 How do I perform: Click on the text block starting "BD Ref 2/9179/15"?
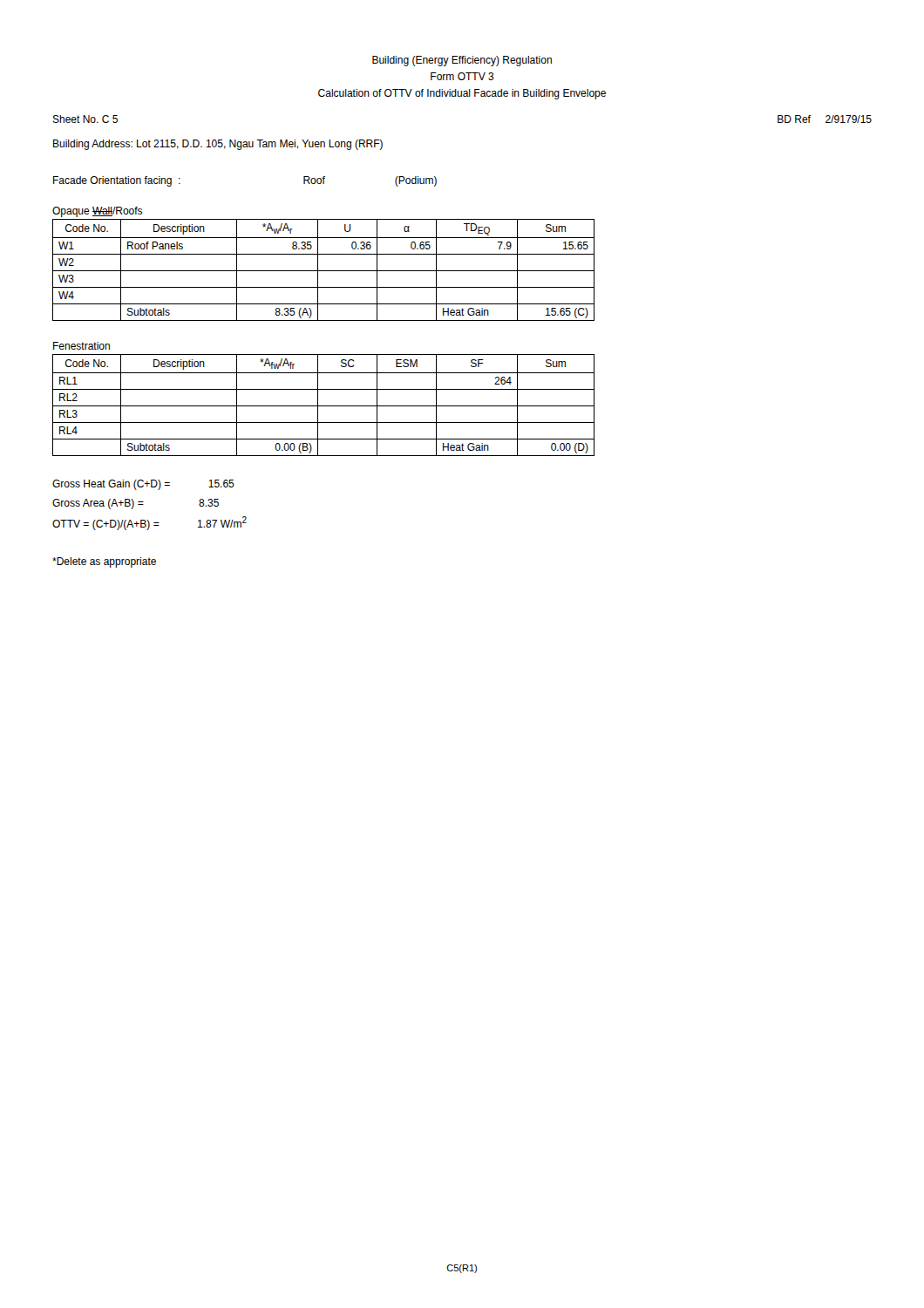point(824,119)
